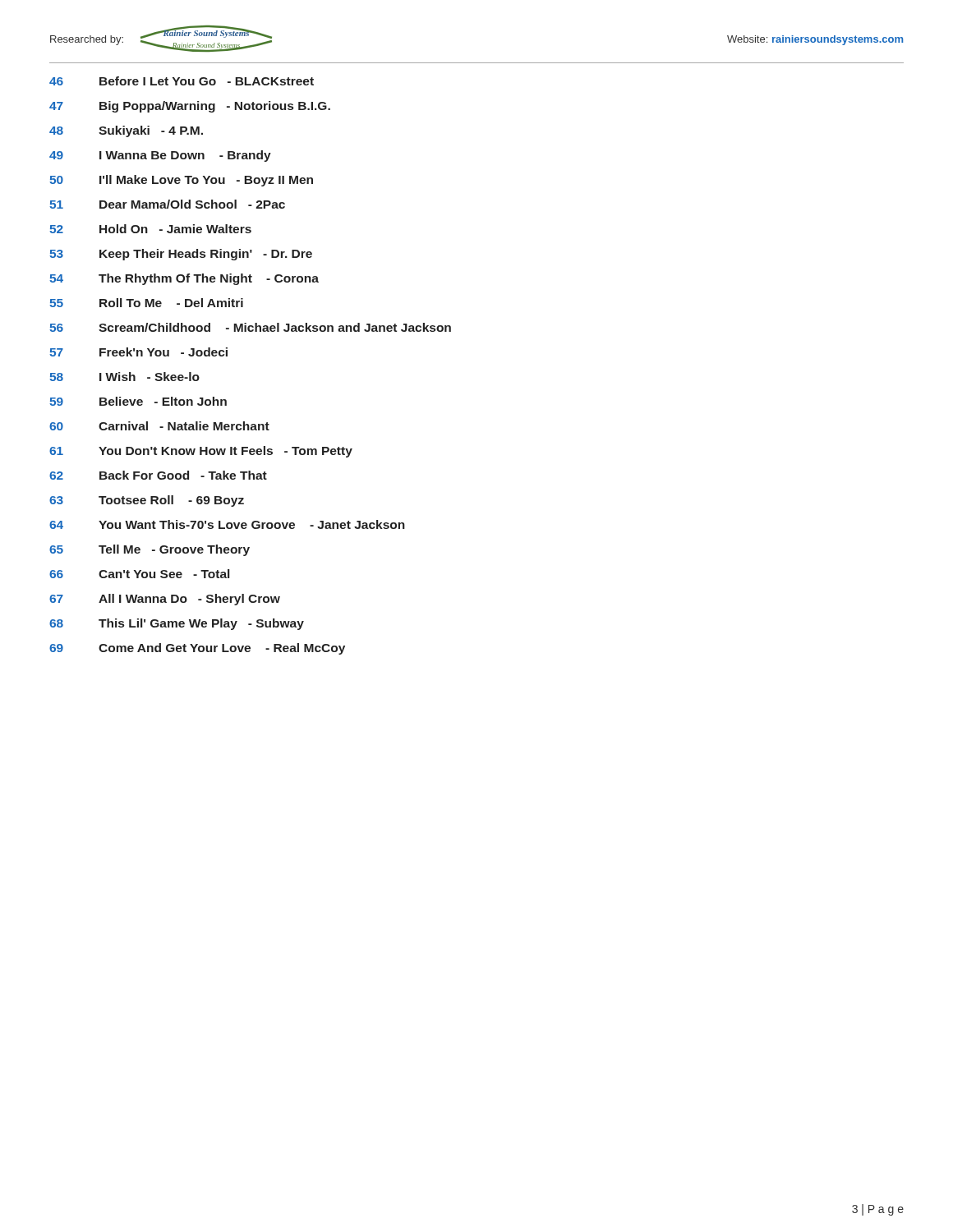The image size is (953, 1232).
Task: Find the block on this page that starts "64 You Want This-70's"
Action: coord(227,525)
